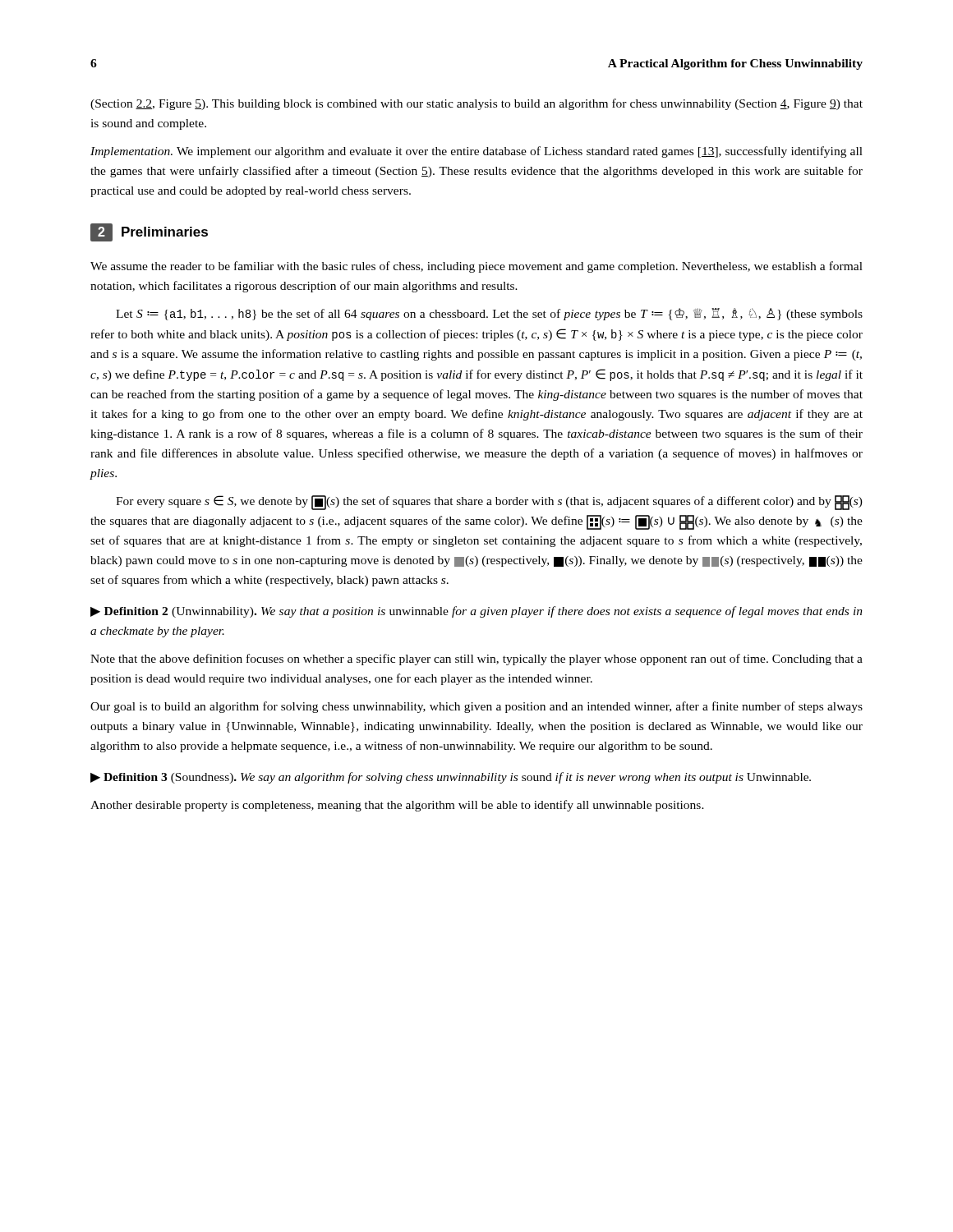Screen dimensions: 1232x953
Task: Locate the region starting "We assume the reader to be familiar with"
Action: click(x=476, y=276)
